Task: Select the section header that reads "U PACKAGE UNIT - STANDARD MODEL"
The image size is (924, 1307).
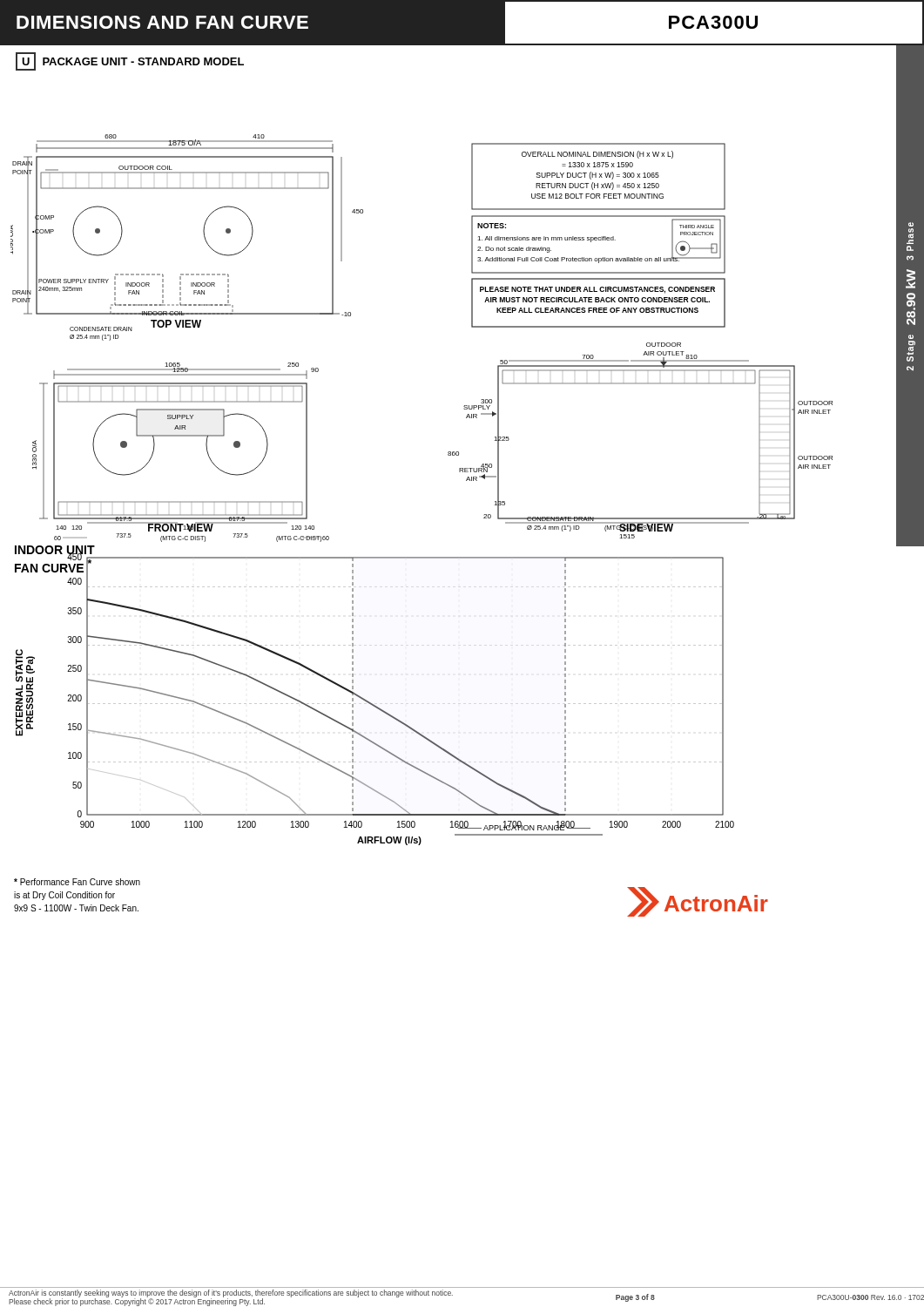Action: coord(130,61)
